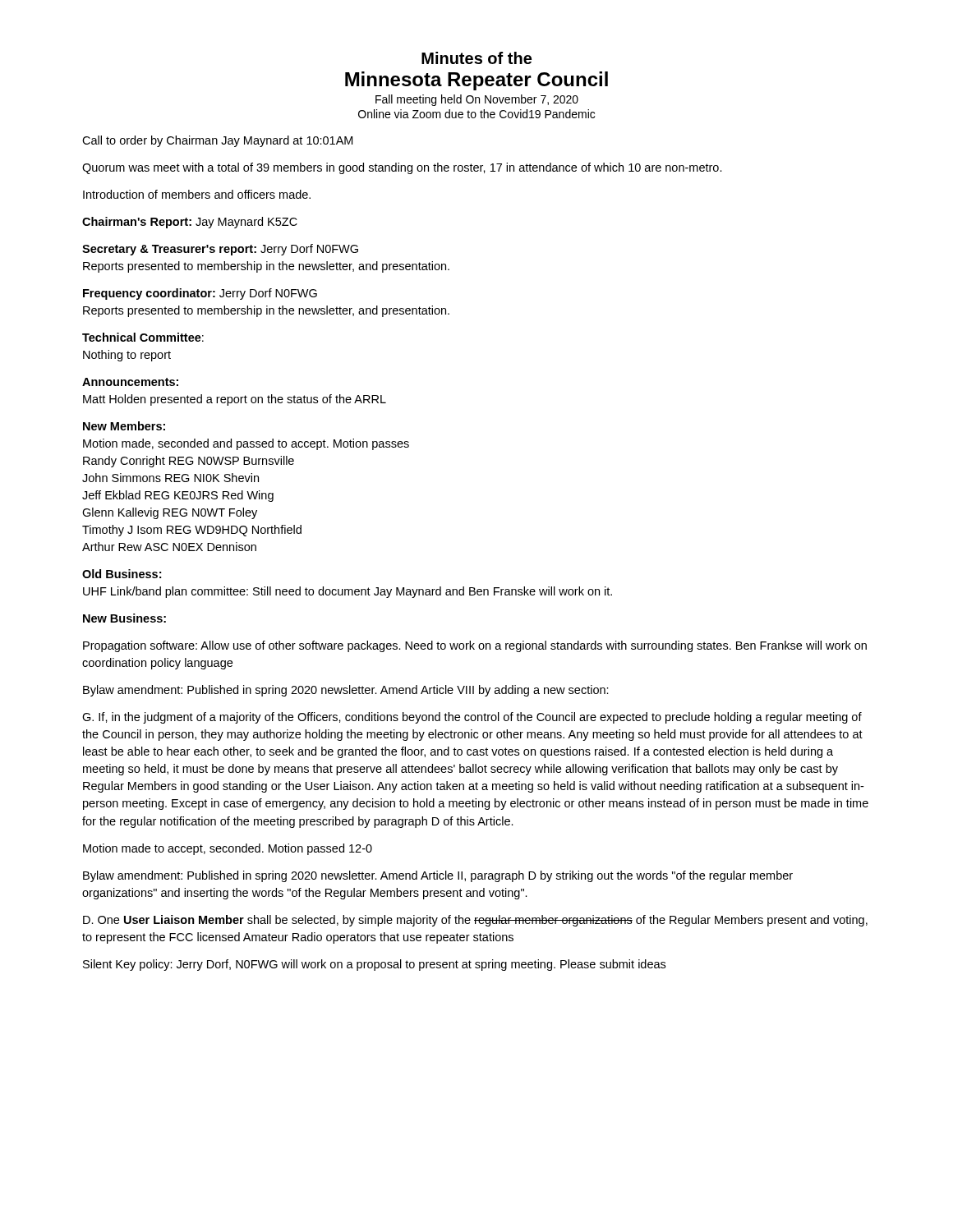Find the text block that says "Introduction of members and officers"
Screen dimensions: 1232x953
[x=197, y=194]
